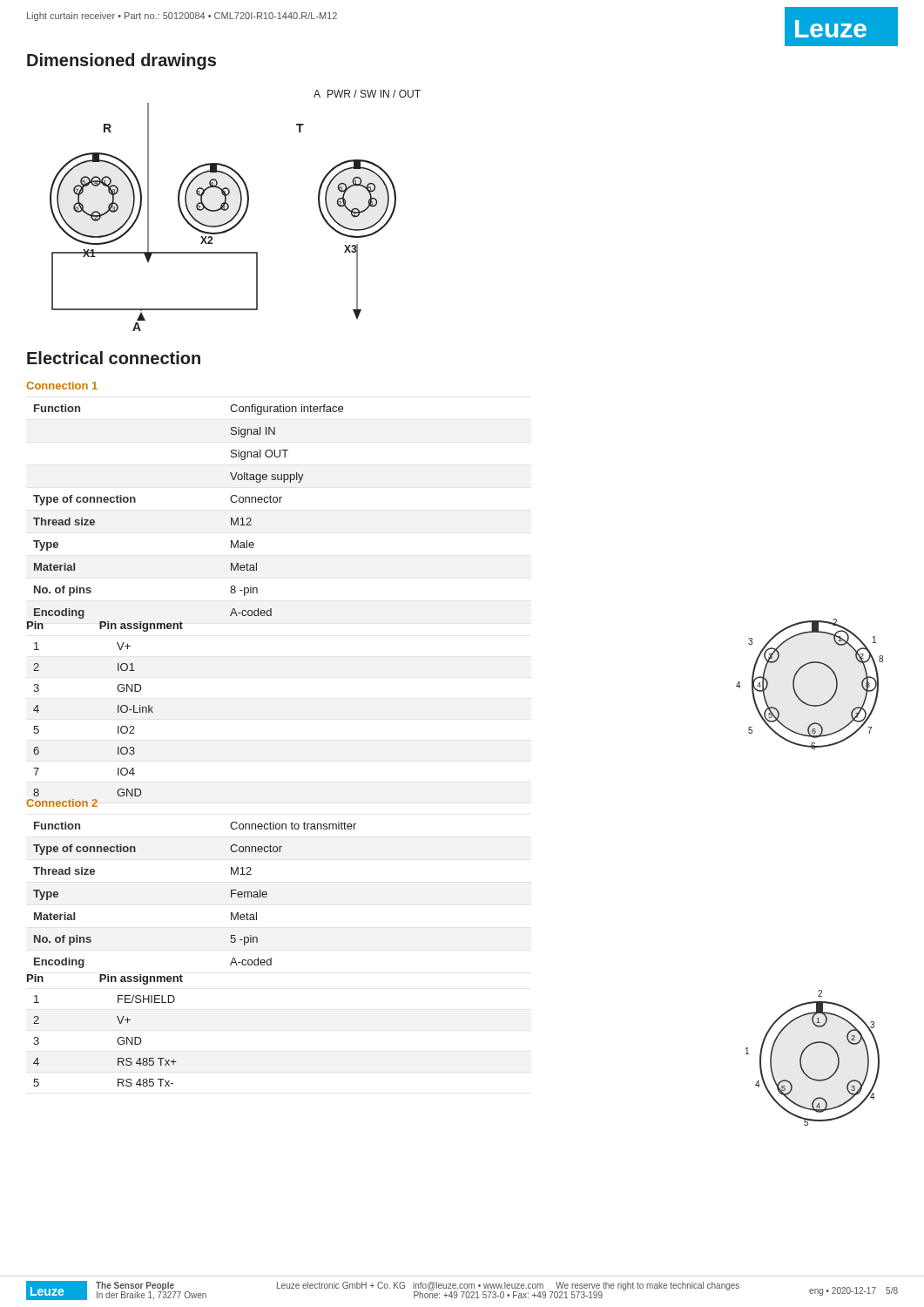The height and width of the screenshot is (1307, 924).
Task: Select the table that reads "RS 485 Tx-"
Action: coord(279,1041)
